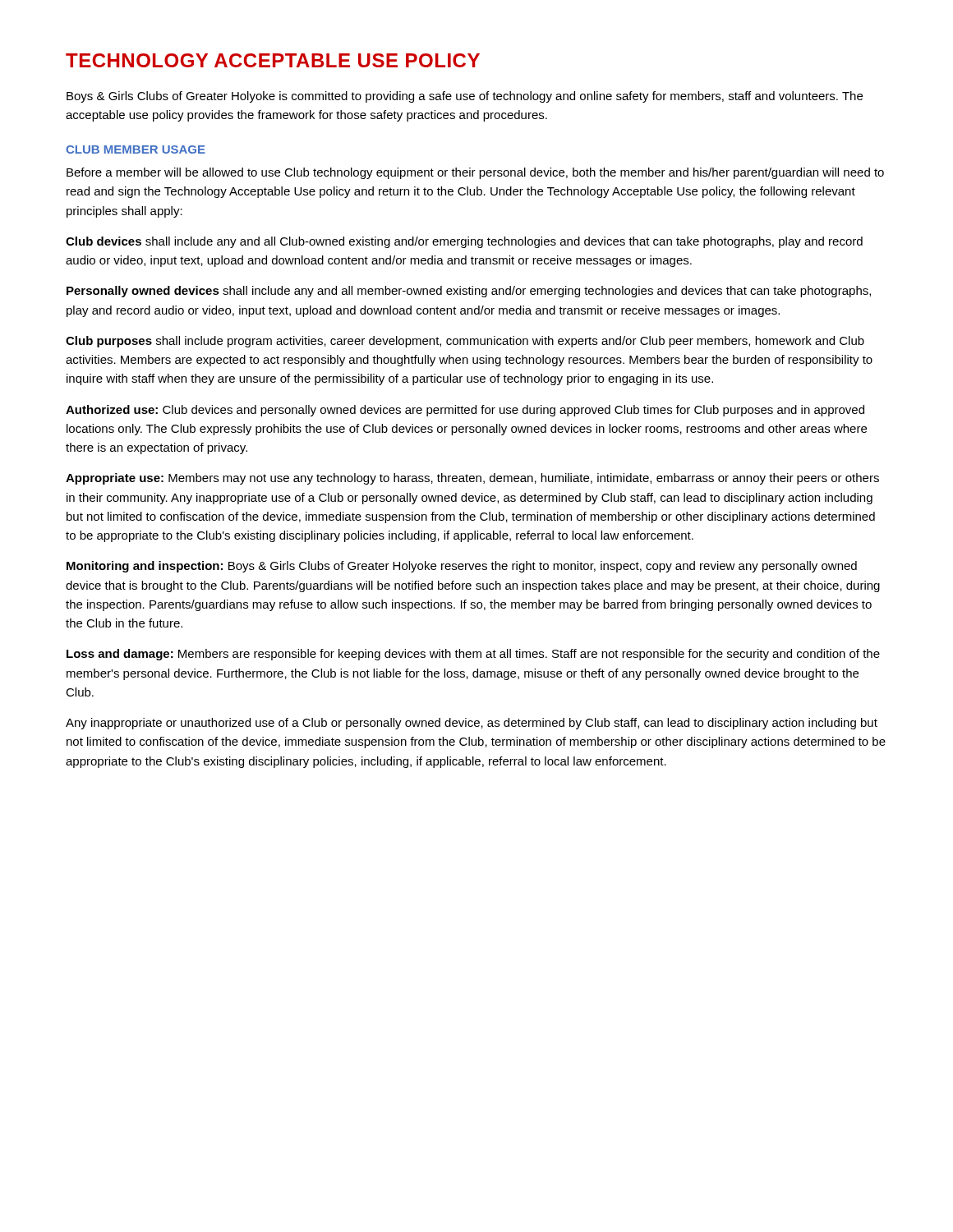Viewport: 953px width, 1232px height.
Task: Locate the section header with the text "CLUB MEMBER USAGE"
Action: [x=136, y=149]
